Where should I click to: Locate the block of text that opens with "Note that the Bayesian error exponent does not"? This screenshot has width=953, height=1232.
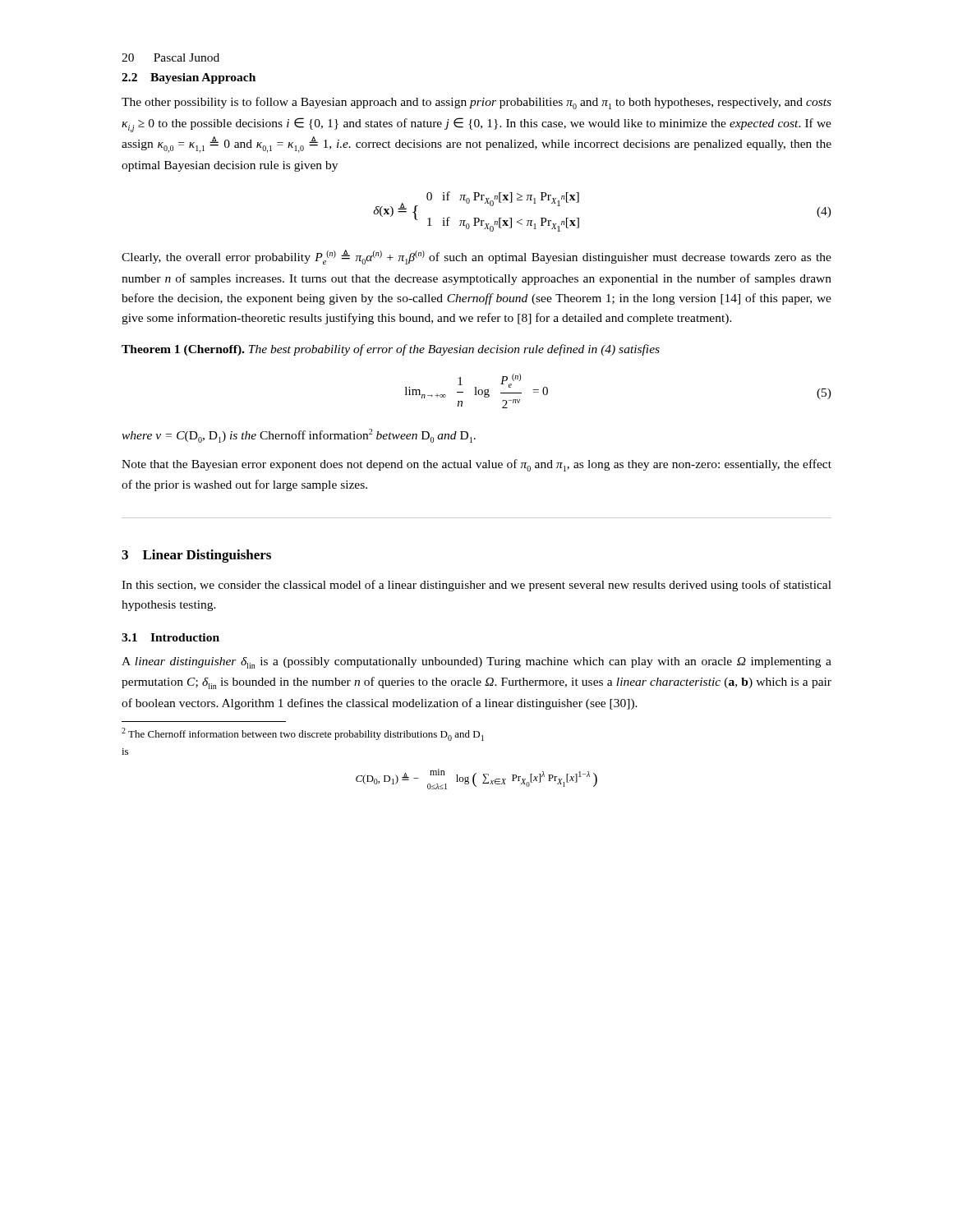tap(476, 474)
